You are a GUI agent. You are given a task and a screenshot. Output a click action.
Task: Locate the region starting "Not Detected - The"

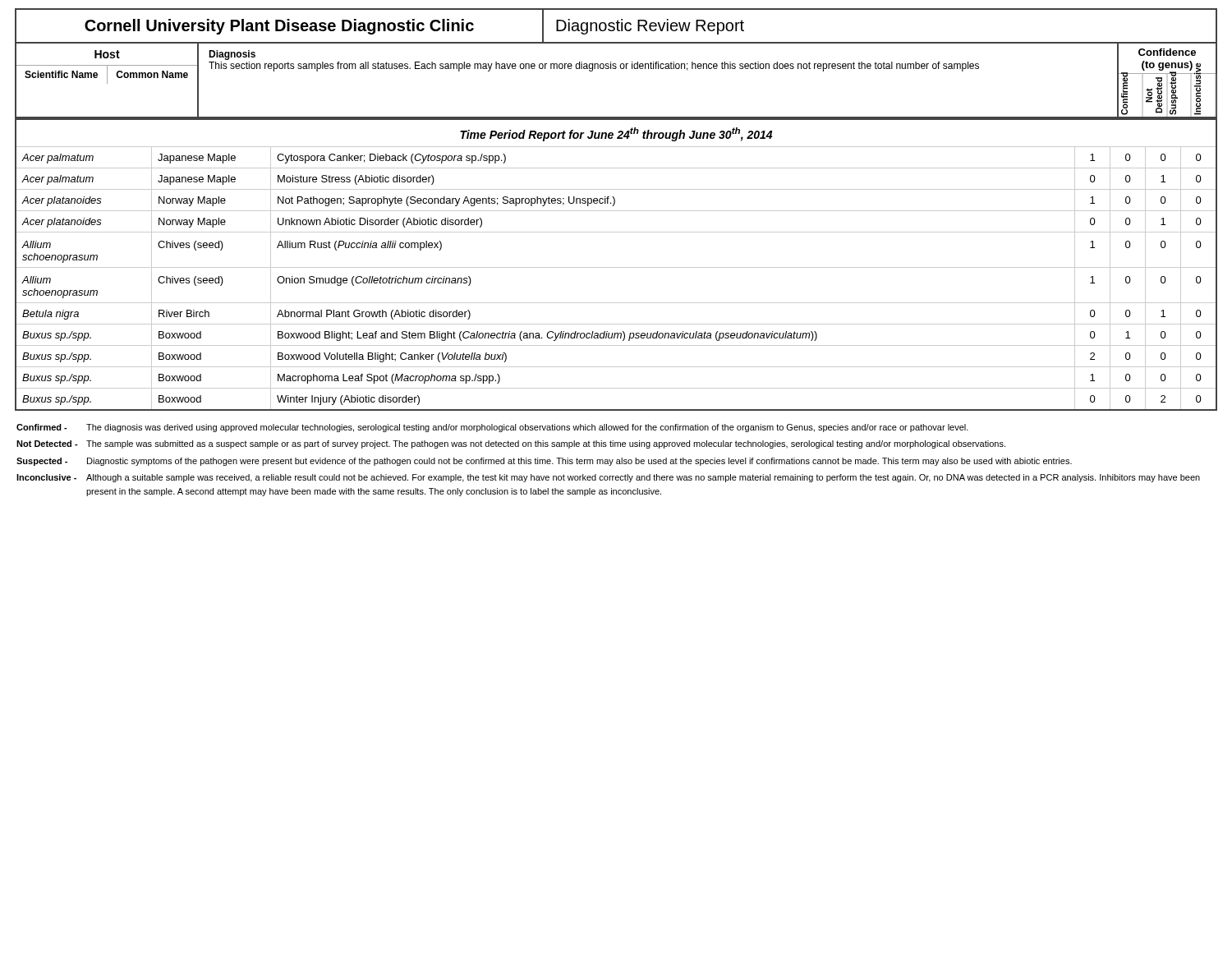(511, 444)
